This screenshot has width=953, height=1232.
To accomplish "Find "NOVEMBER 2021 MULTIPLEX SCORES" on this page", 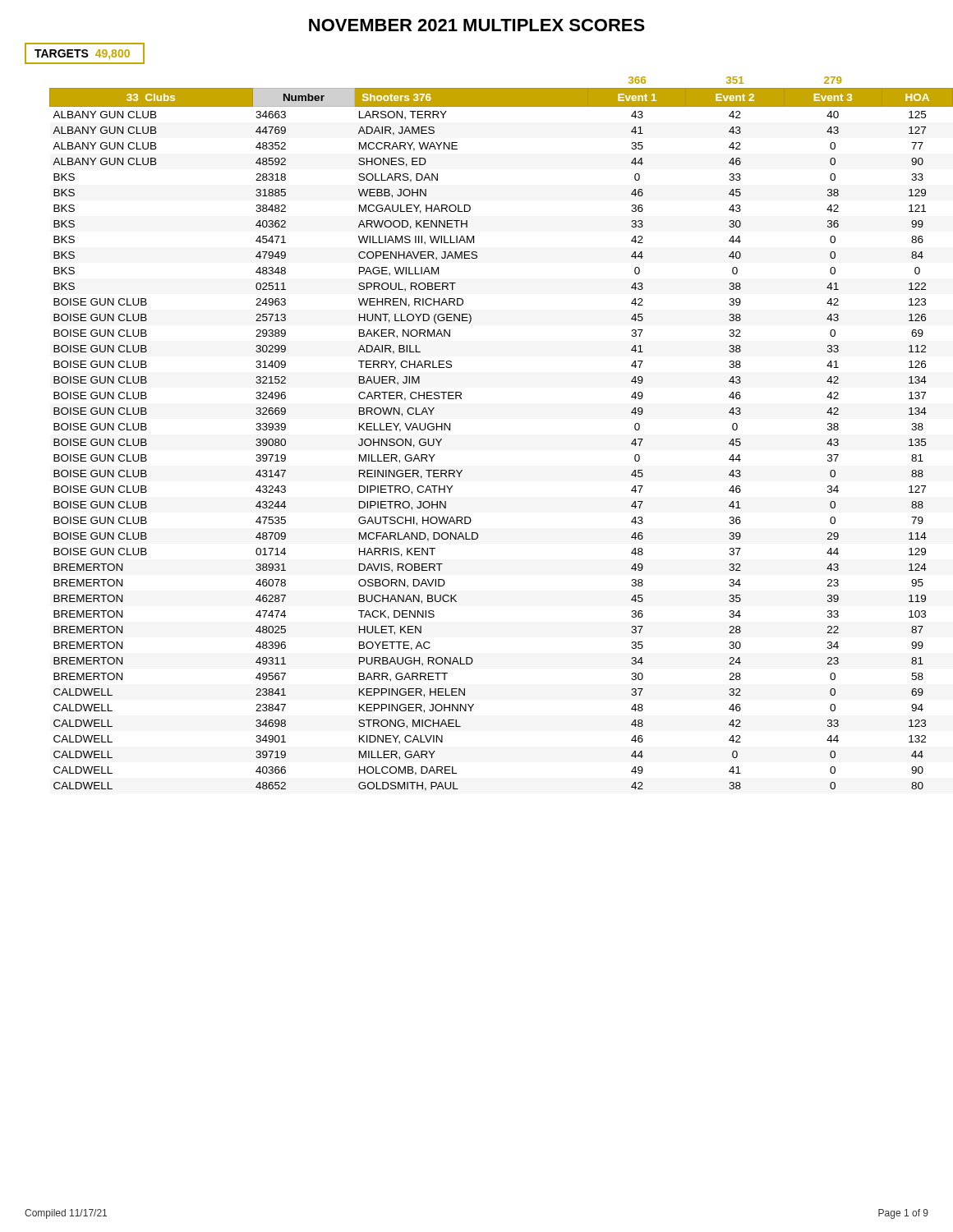I will pos(476,25).
